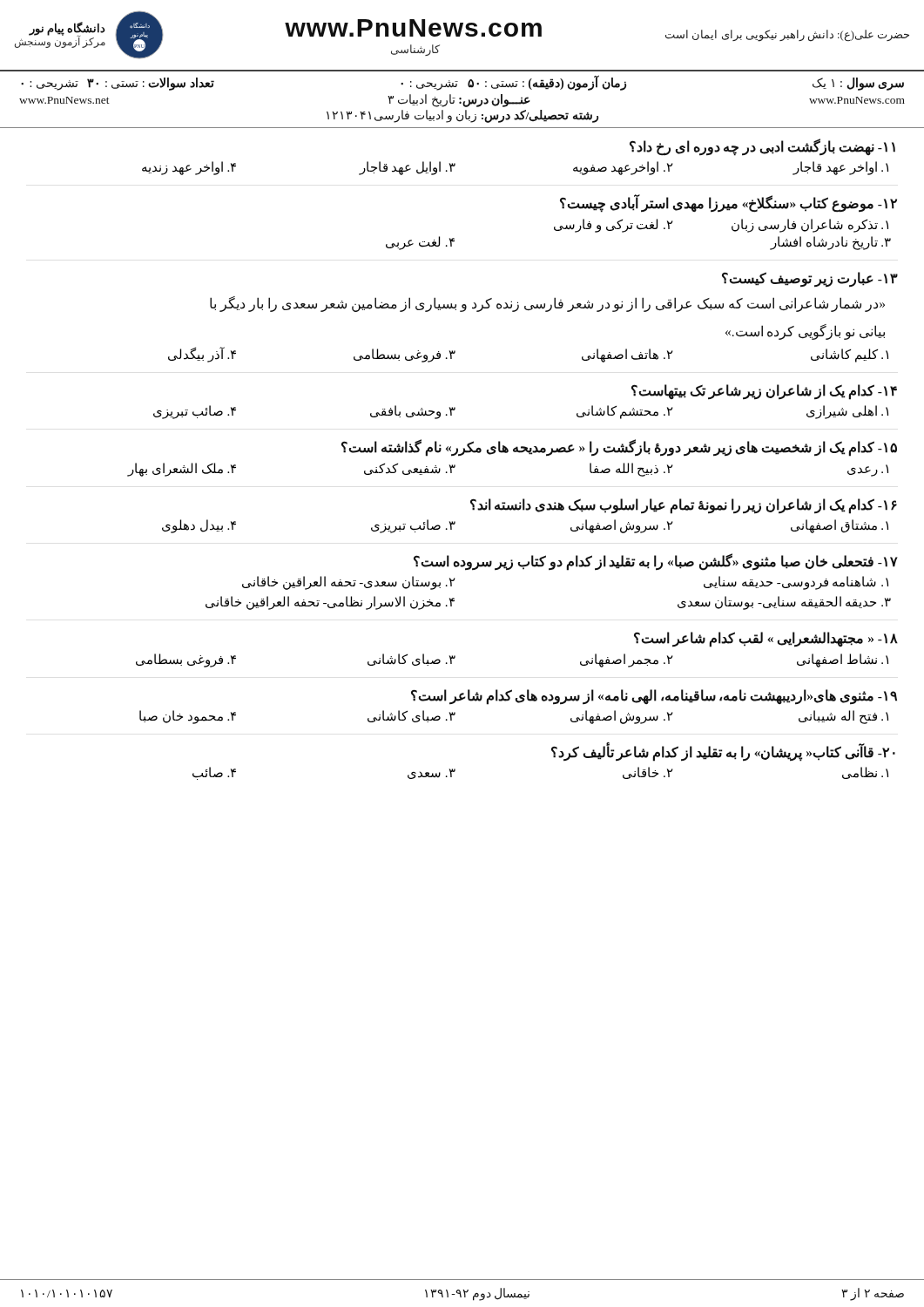Point to the block starting "۱۵- کدام یک از شخصیت های"
Viewport: 924px width, 1307px height.
pyautogui.click(x=462, y=457)
